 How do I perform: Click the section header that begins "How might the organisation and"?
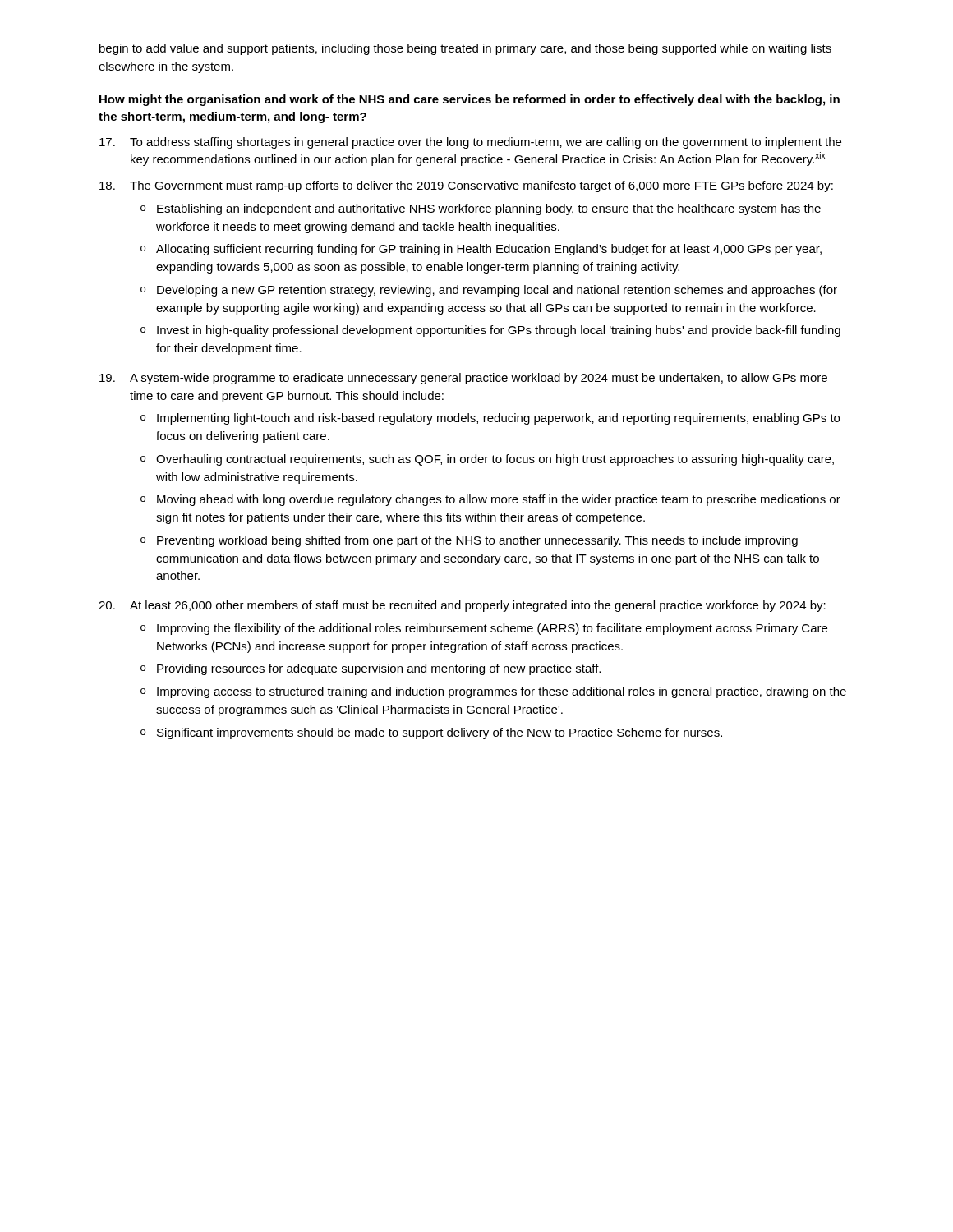tap(469, 107)
